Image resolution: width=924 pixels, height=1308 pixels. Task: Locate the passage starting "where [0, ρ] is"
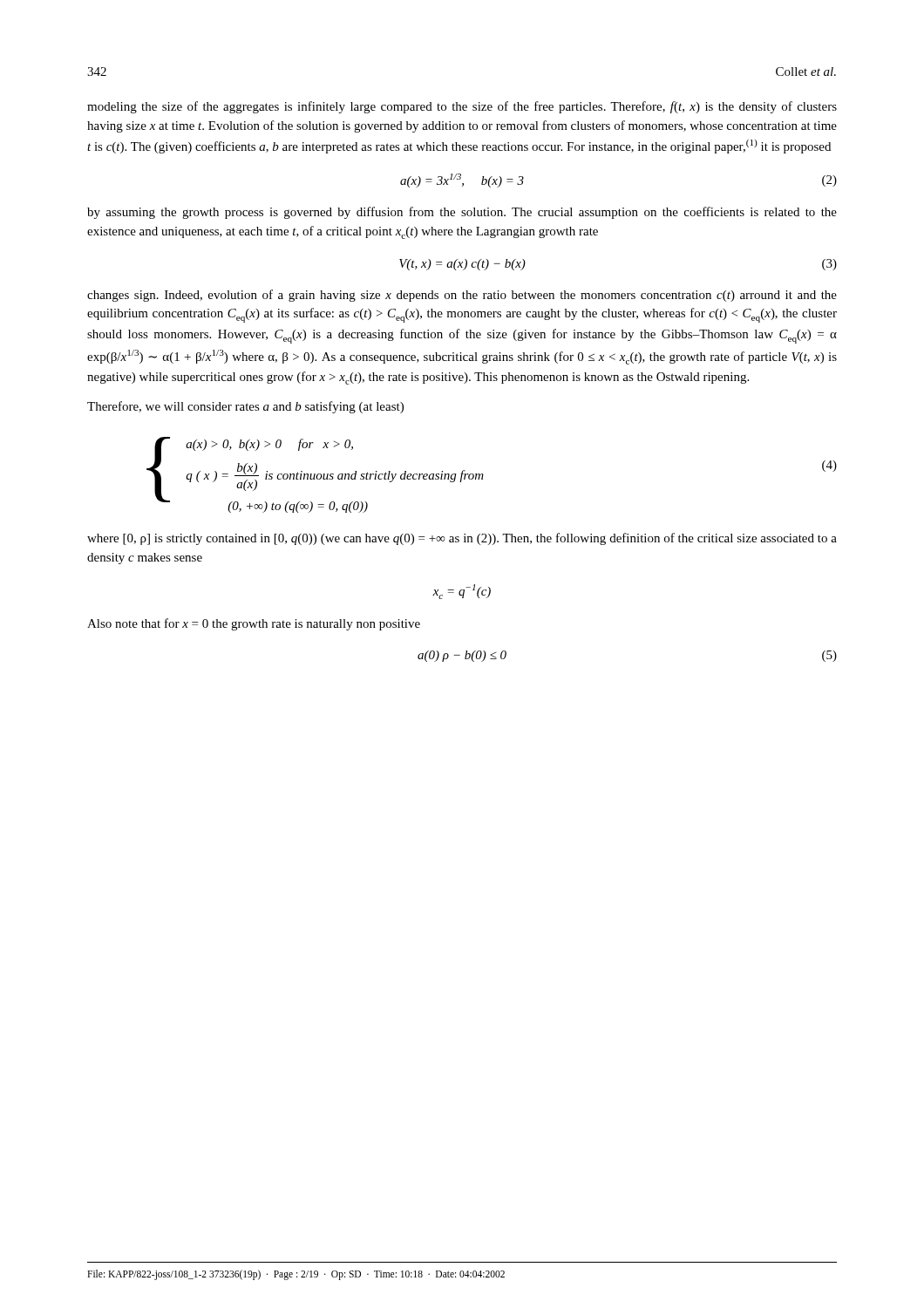(462, 548)
